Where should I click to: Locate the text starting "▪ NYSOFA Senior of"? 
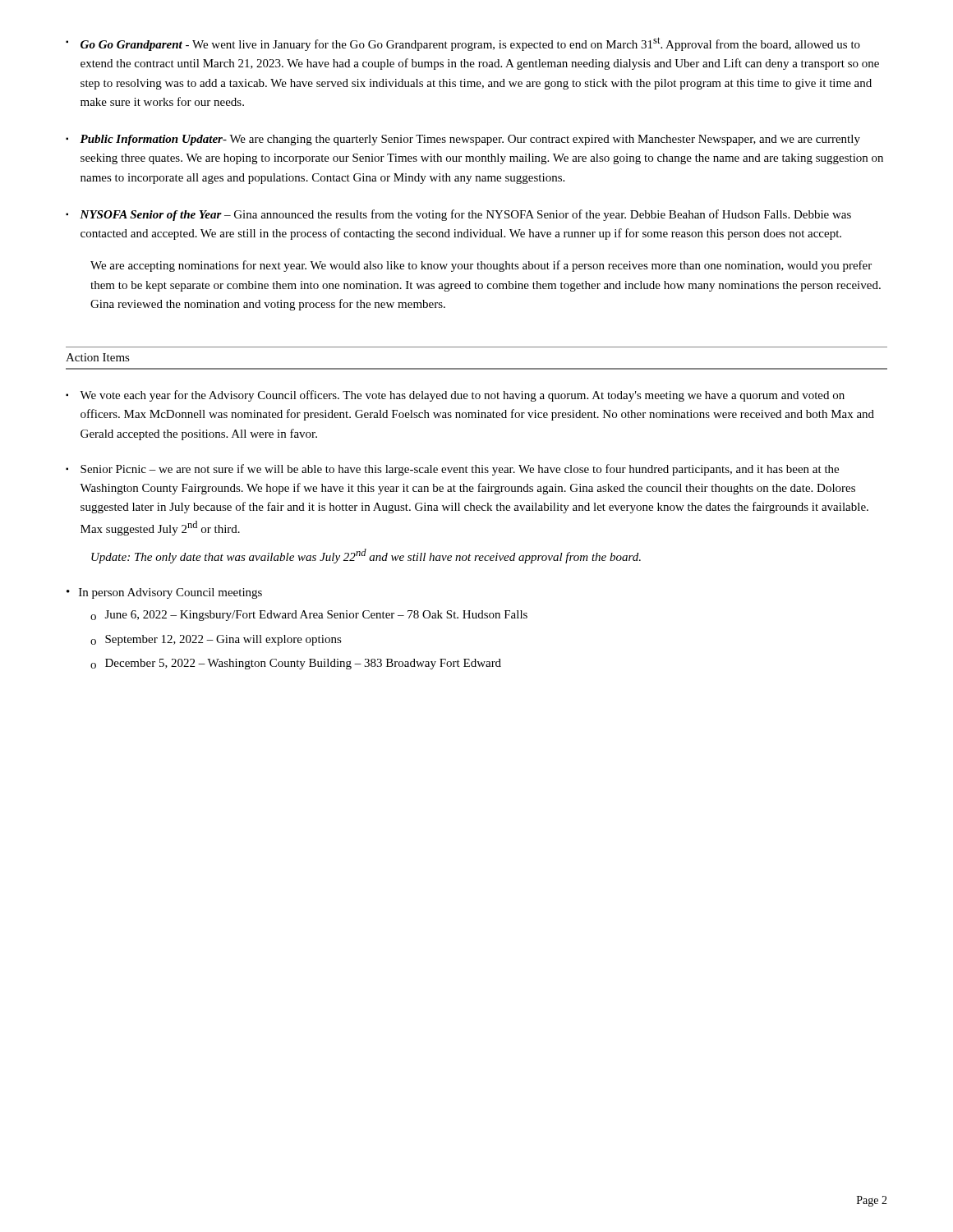pos(476,259)
